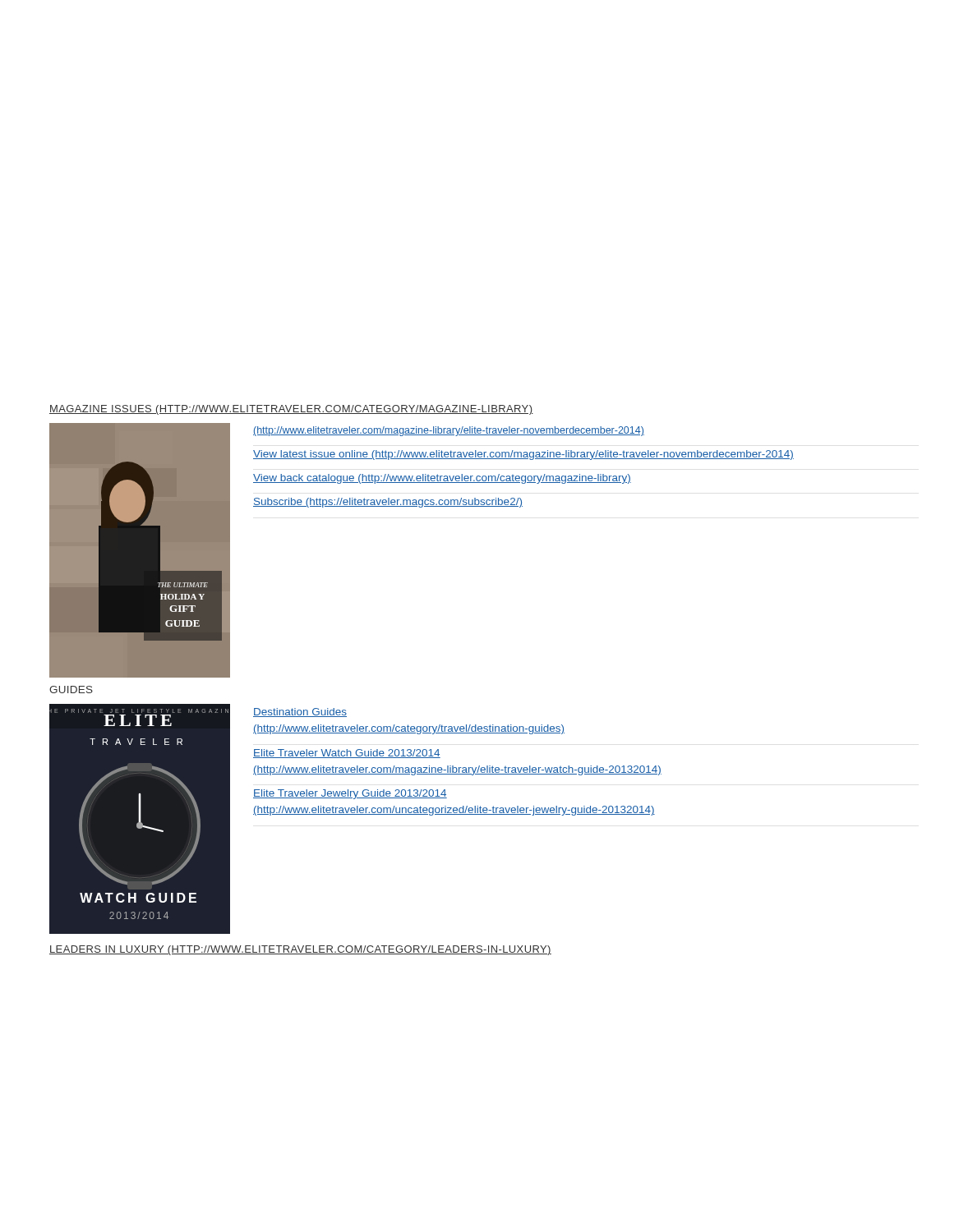Image resolution: width=968 pixels, height=1232 pixels.
Task: Select the region starting "Destination Guides(http://www.elitetraveler.com/category/travel/destination-guides)"
Action: [x=300, y=713]
